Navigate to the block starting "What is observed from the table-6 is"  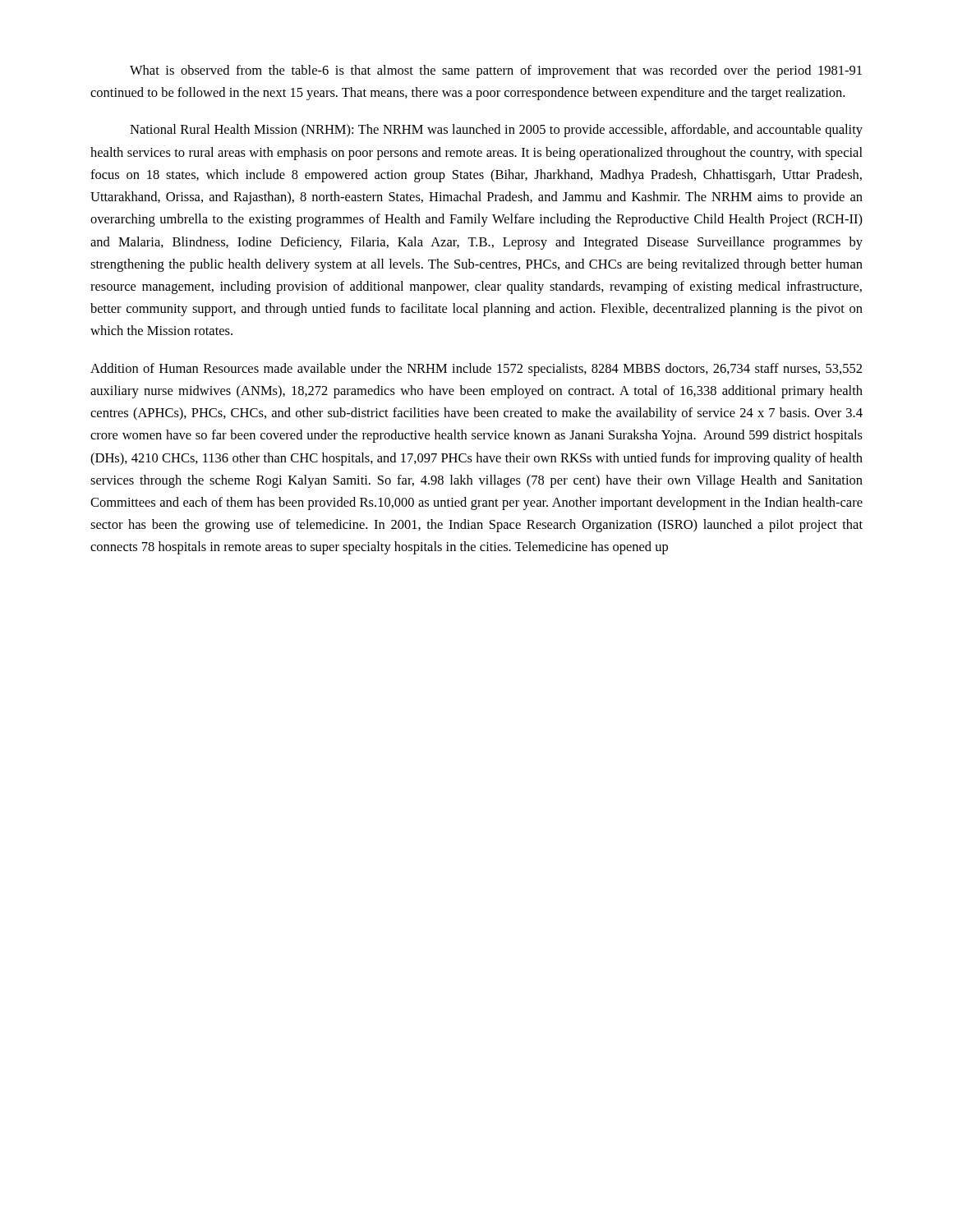tap(476, 81)
